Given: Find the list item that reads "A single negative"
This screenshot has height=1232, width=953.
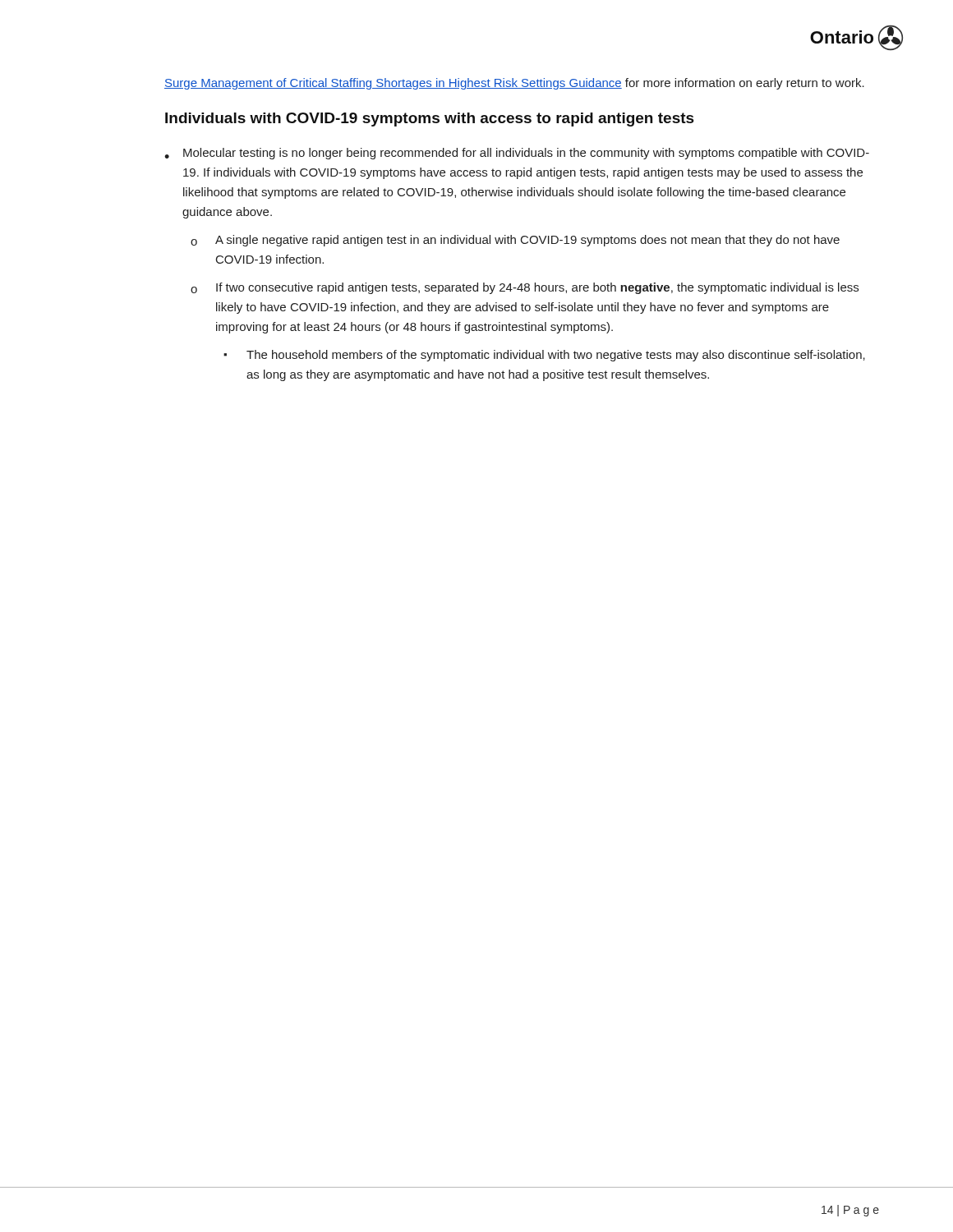Looking at the screenshot, I should 528,249.
